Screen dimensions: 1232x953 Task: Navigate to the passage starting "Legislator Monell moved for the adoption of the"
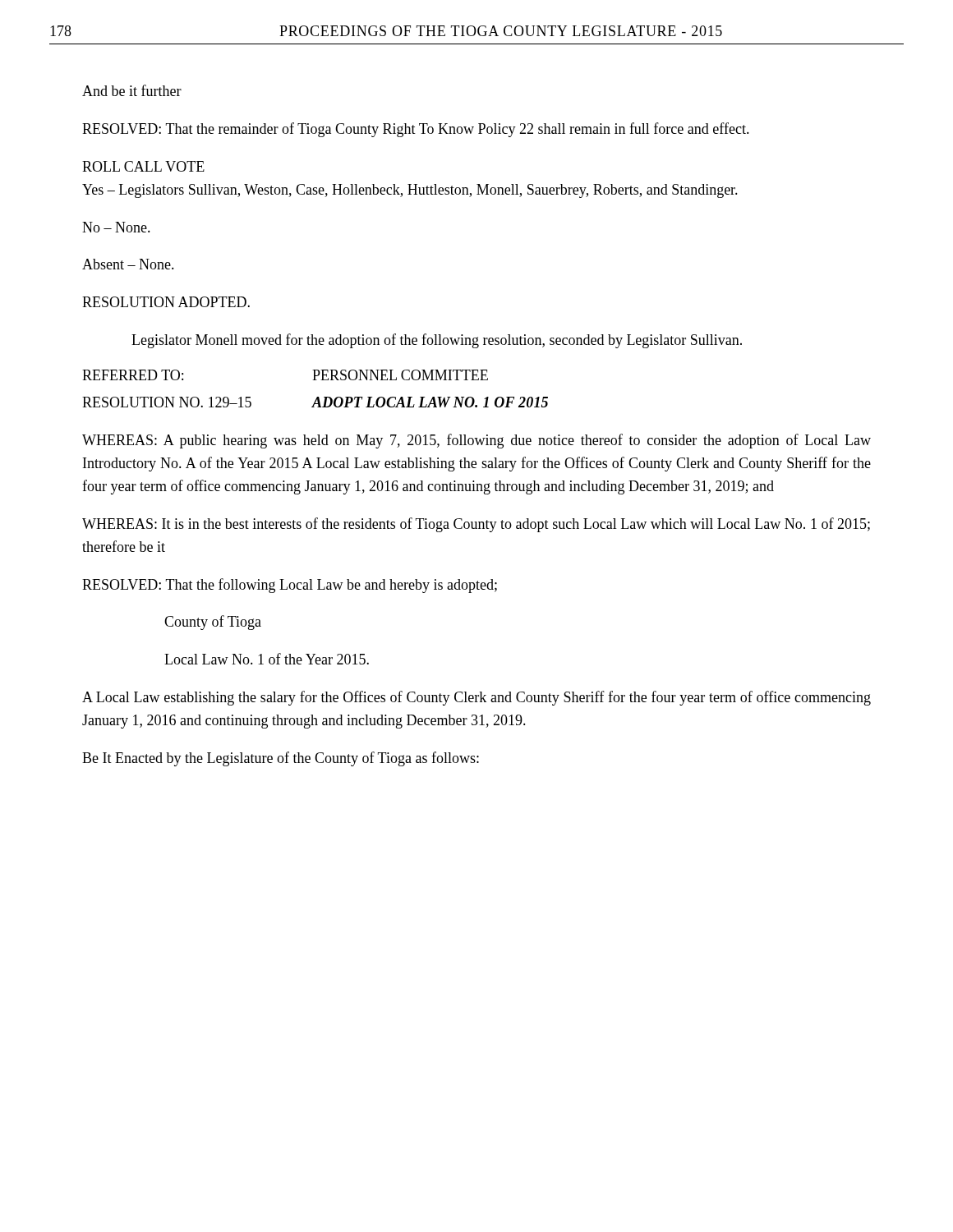click(437, 340)
